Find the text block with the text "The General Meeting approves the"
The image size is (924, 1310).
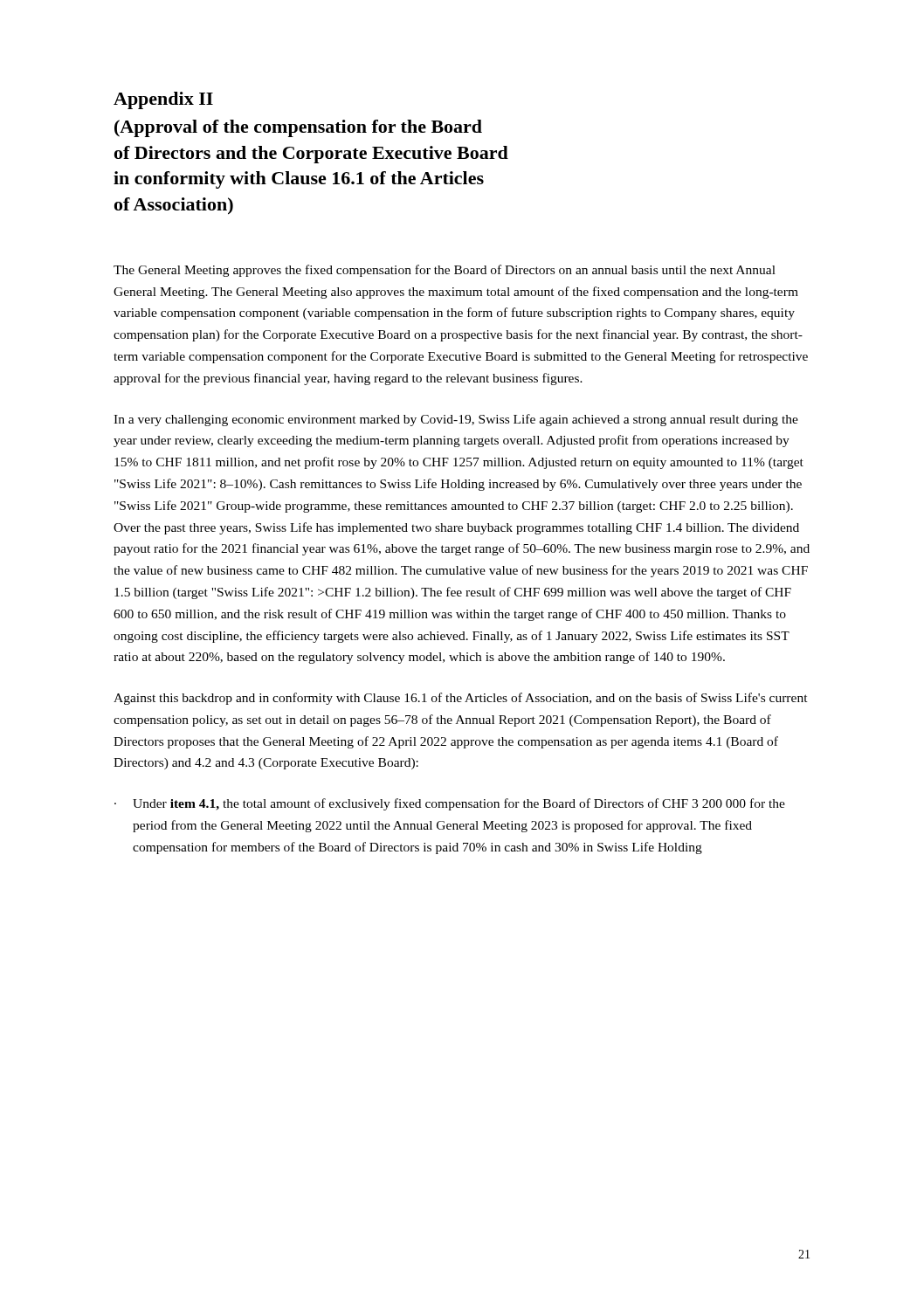pyautogui.click(x=461, y=323)
